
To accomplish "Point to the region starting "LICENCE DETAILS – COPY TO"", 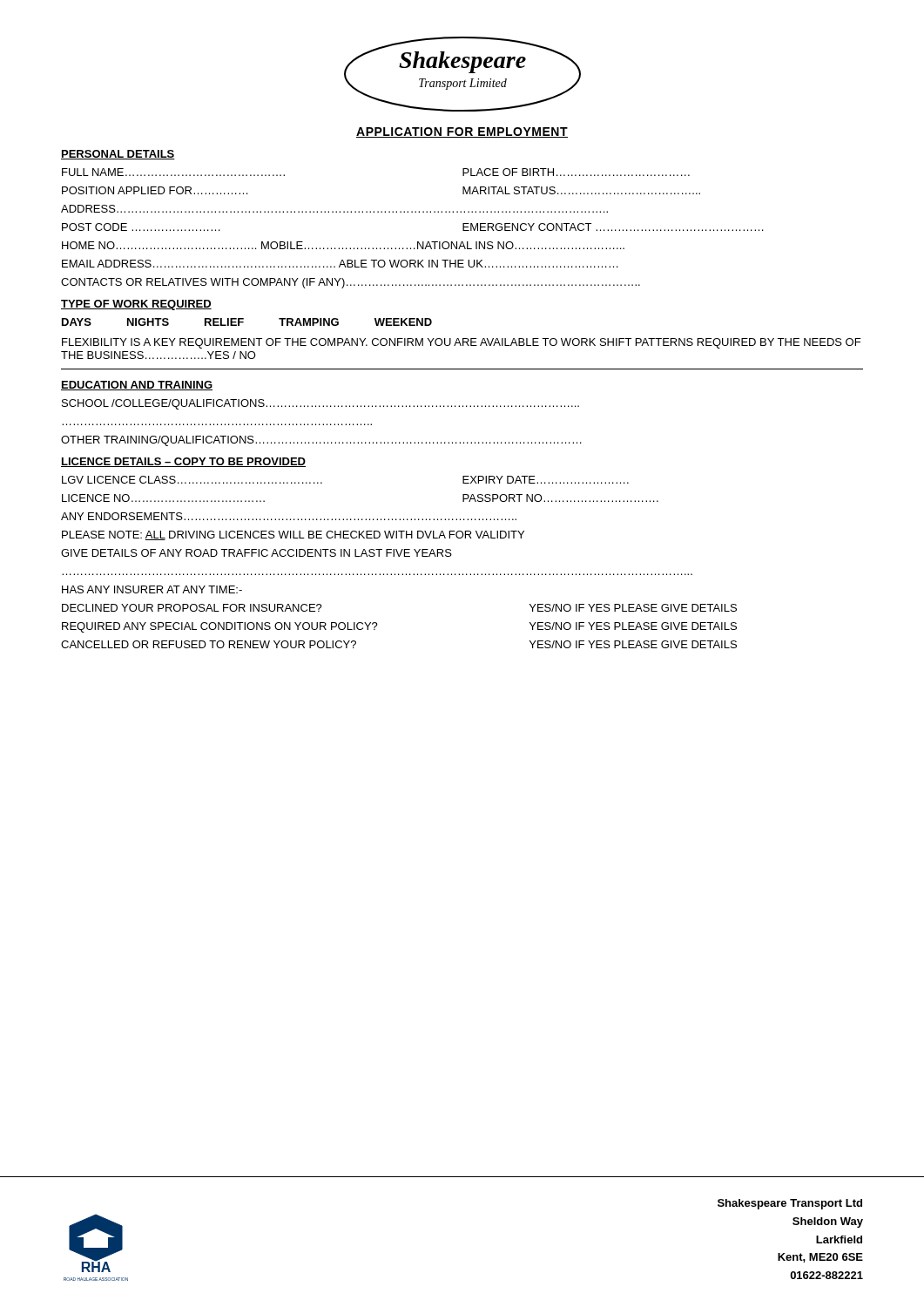I will click(x=183, y=461).
